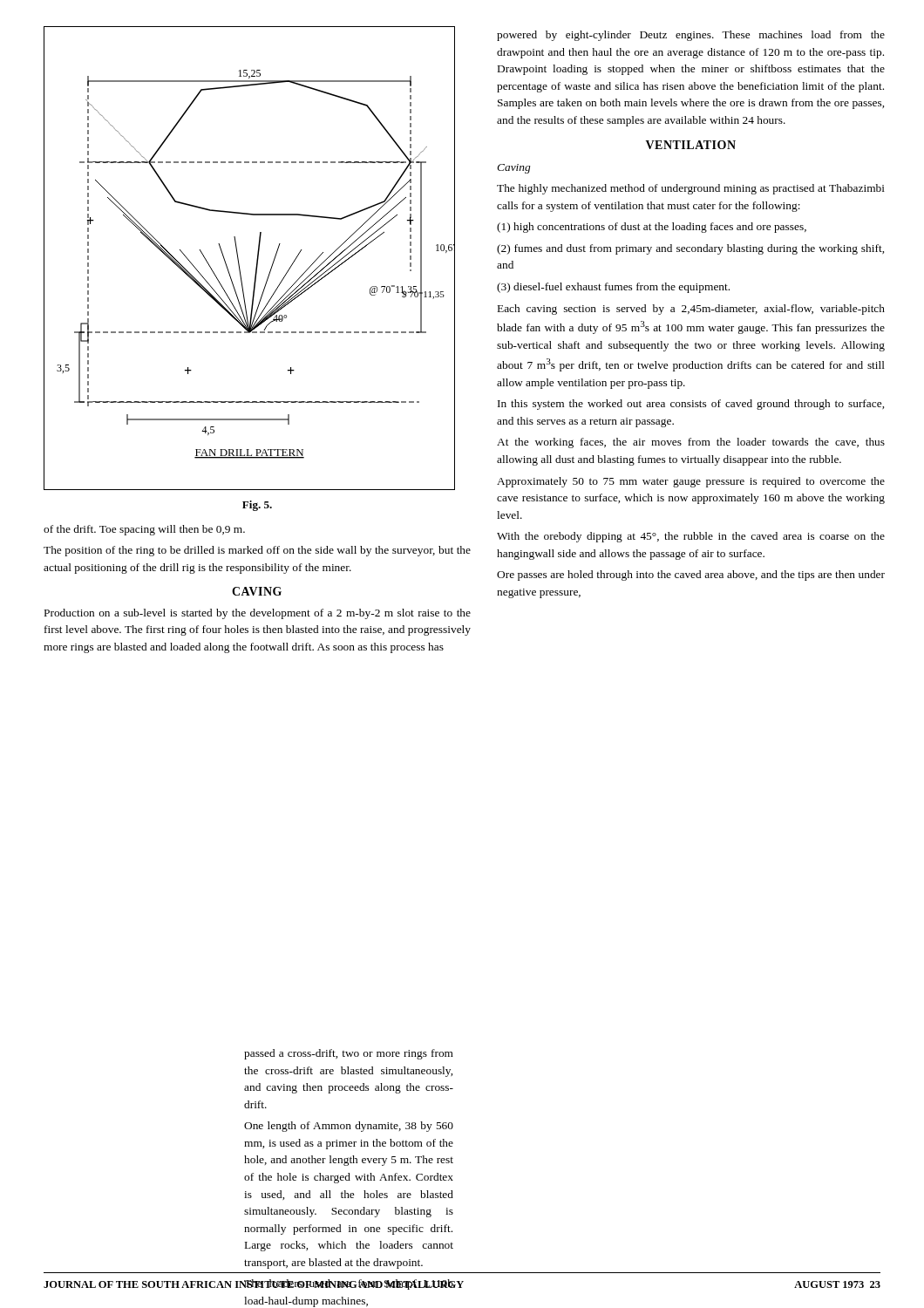Locate the passage starting "Production on a sub-level is started"
The width and height of the screenshot is (924, 1308).
click(x=257, y=630)
